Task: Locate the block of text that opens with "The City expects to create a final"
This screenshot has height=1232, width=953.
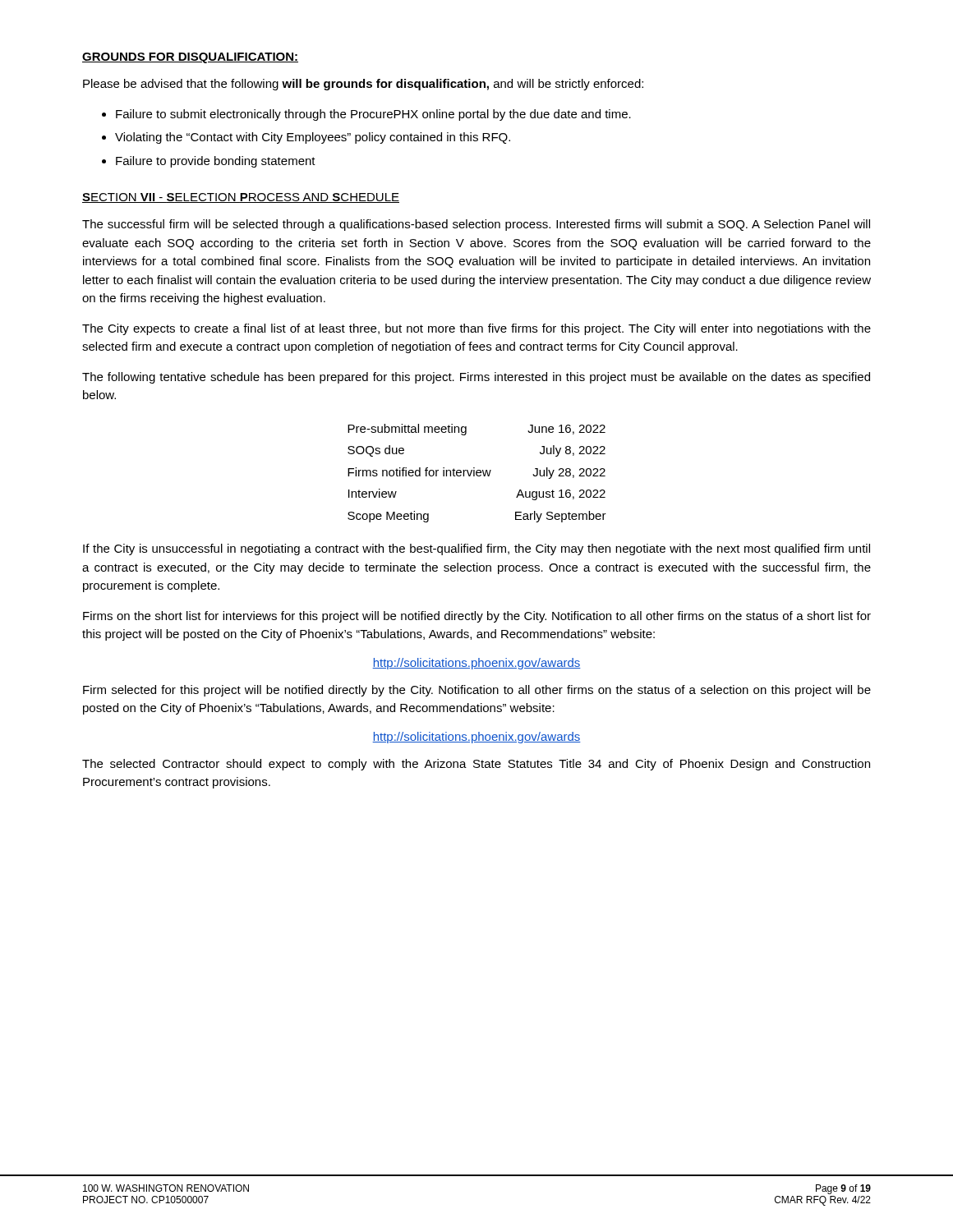Action: 476,338
